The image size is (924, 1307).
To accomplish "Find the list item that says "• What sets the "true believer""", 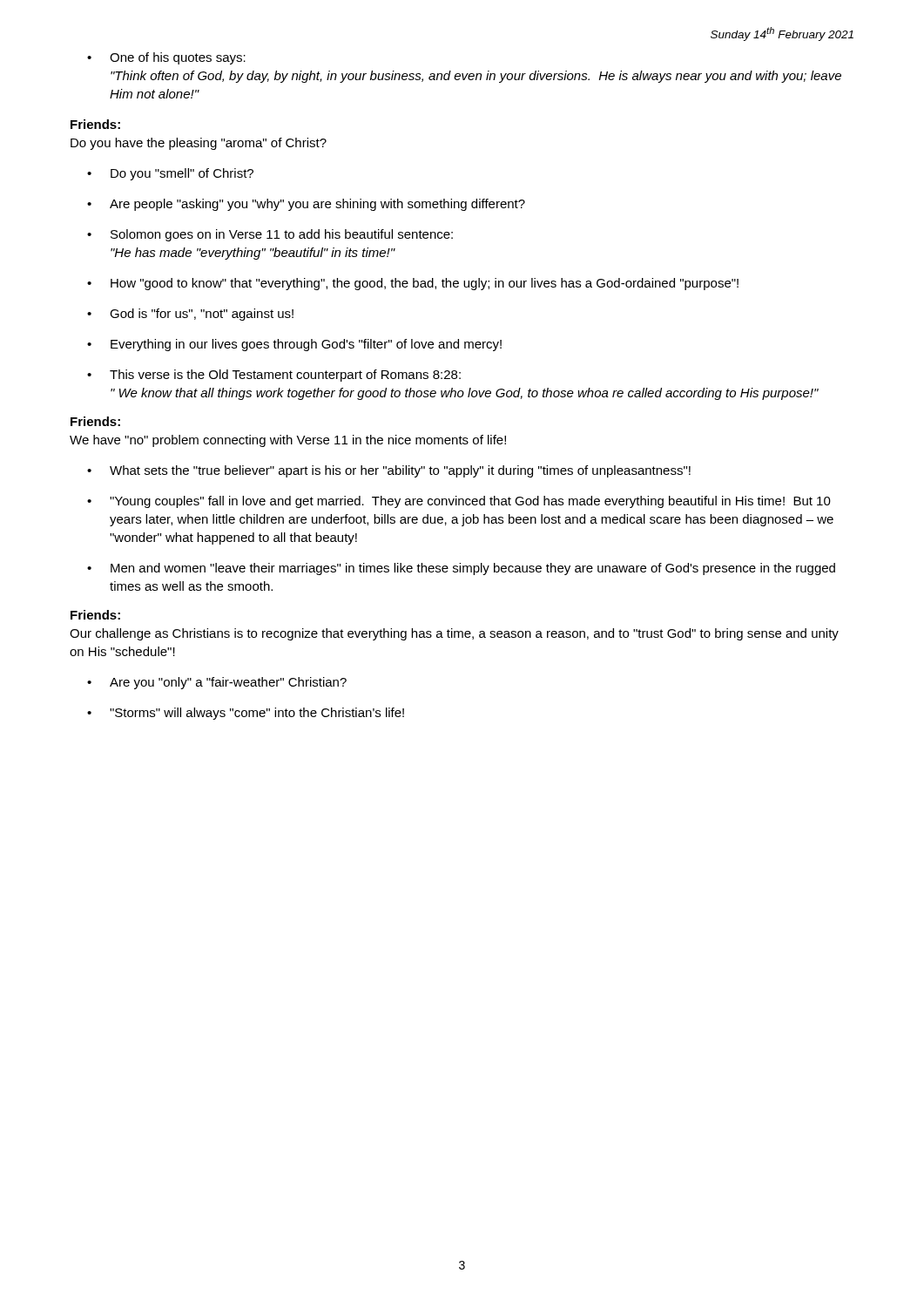I will [471, 470].
